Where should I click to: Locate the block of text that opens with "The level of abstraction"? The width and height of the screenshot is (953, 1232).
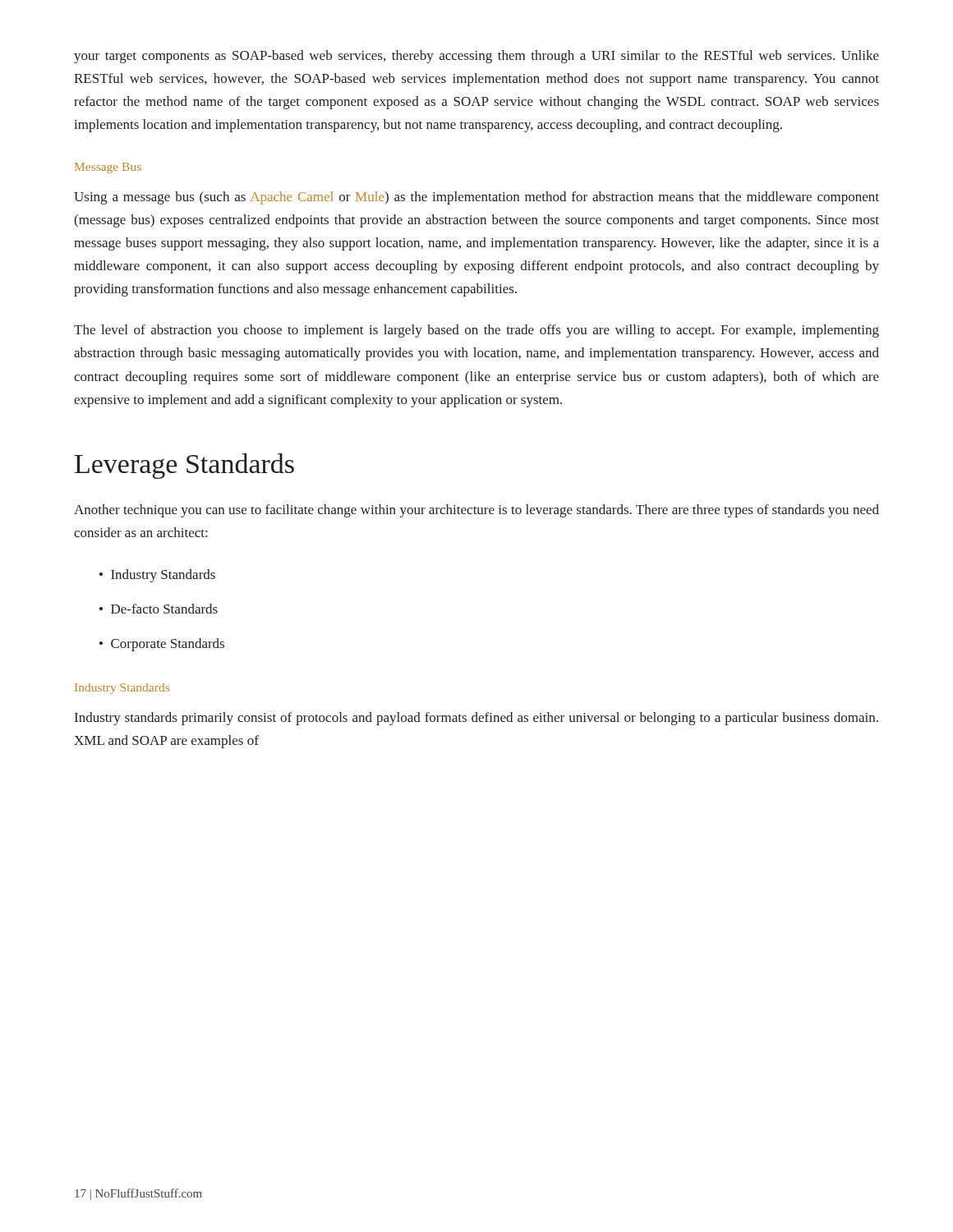476,365
